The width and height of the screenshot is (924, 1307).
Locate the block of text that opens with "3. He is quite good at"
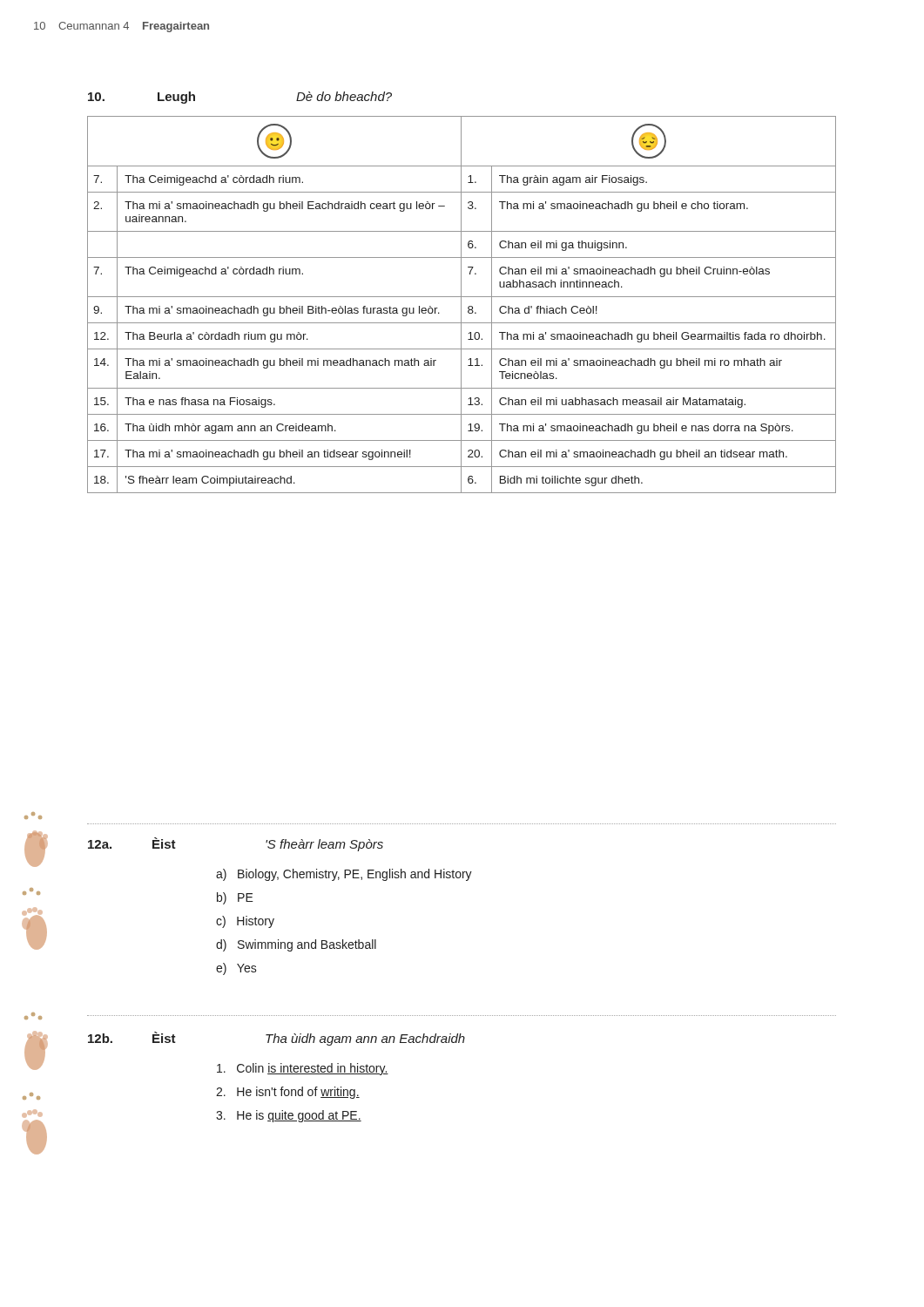pos(288,1115)
